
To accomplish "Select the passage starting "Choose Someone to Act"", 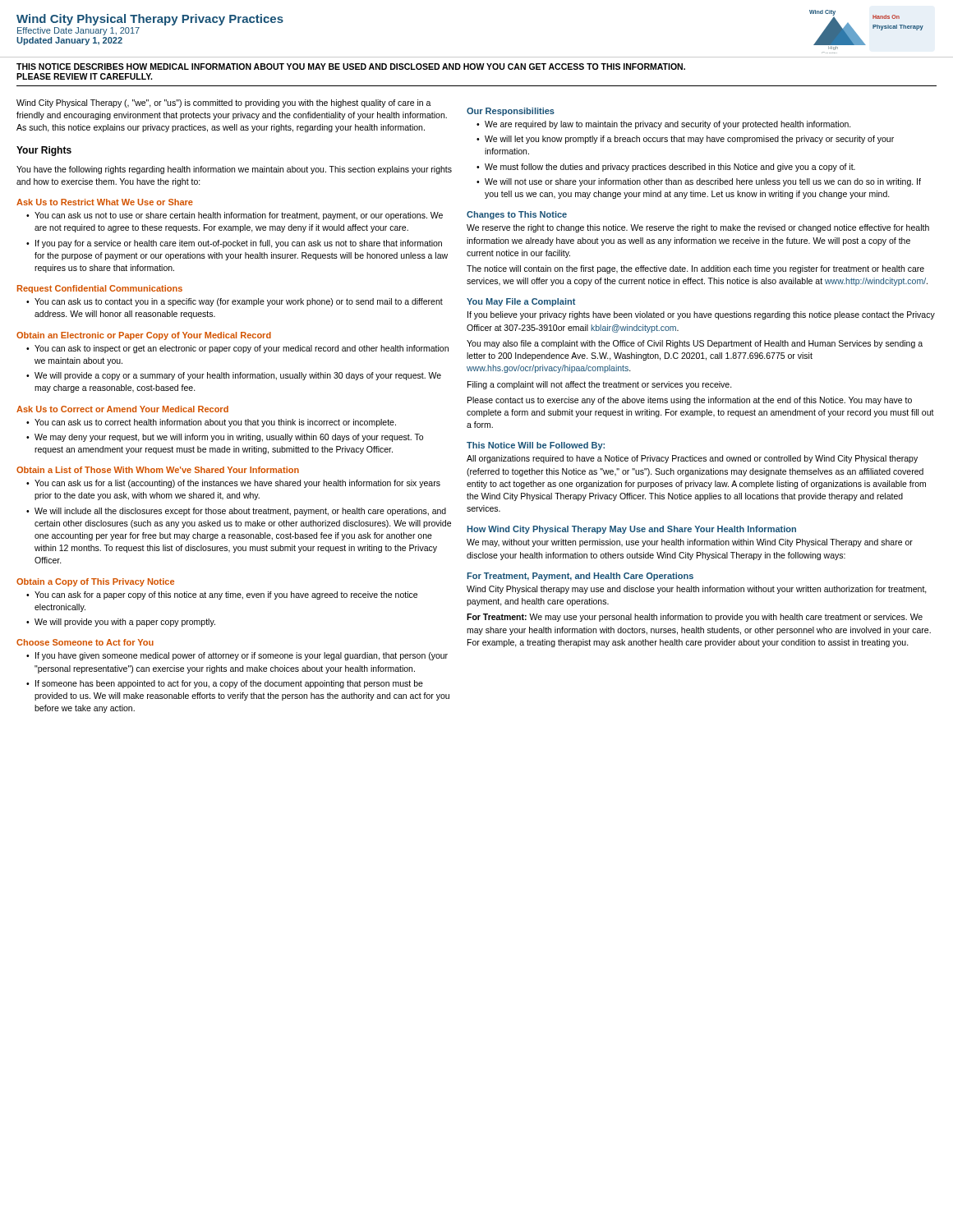I will [234, 643].
